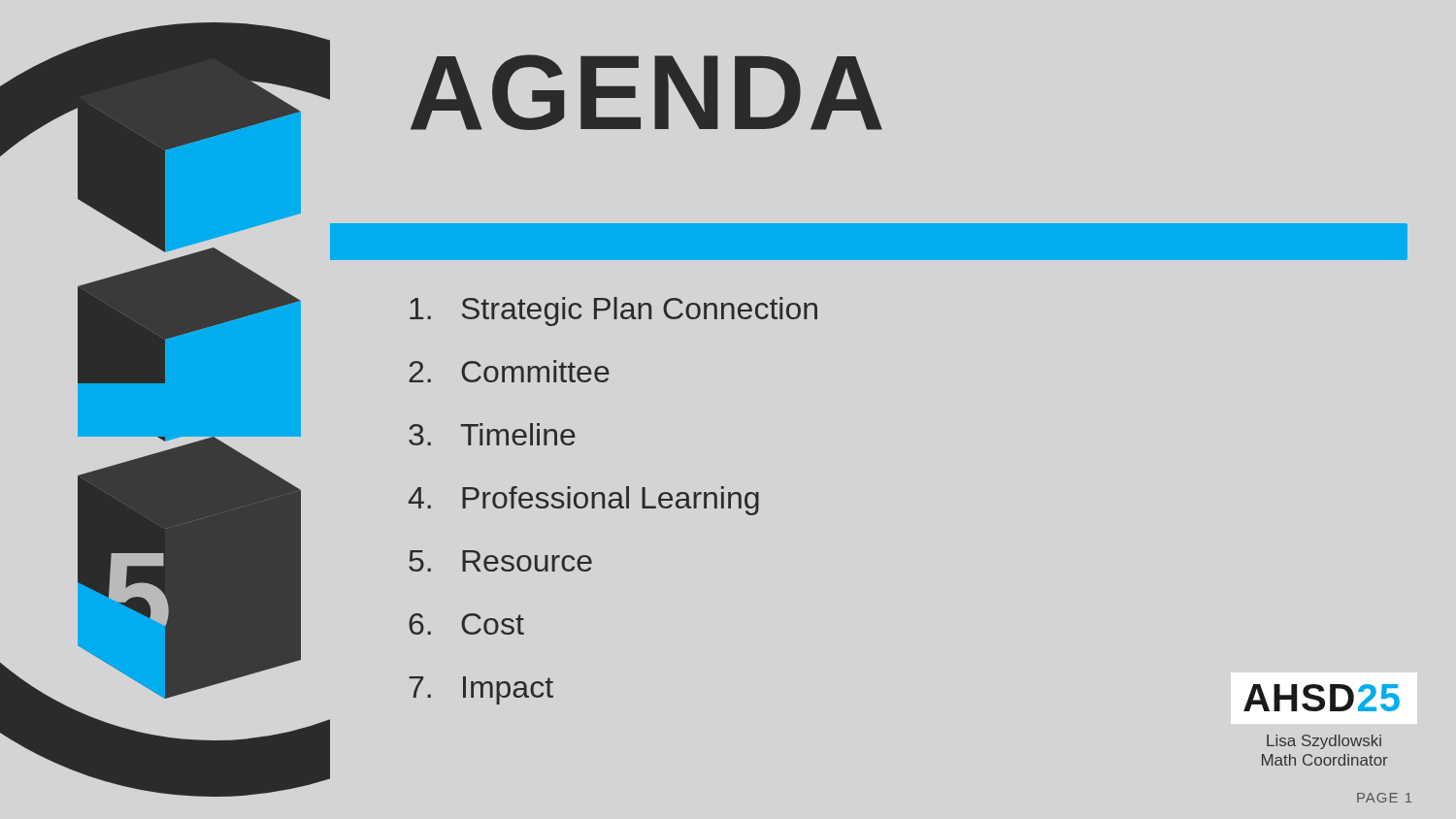
Task: Point to the text starting "7. Impact"
Action: tap(480, 688)
